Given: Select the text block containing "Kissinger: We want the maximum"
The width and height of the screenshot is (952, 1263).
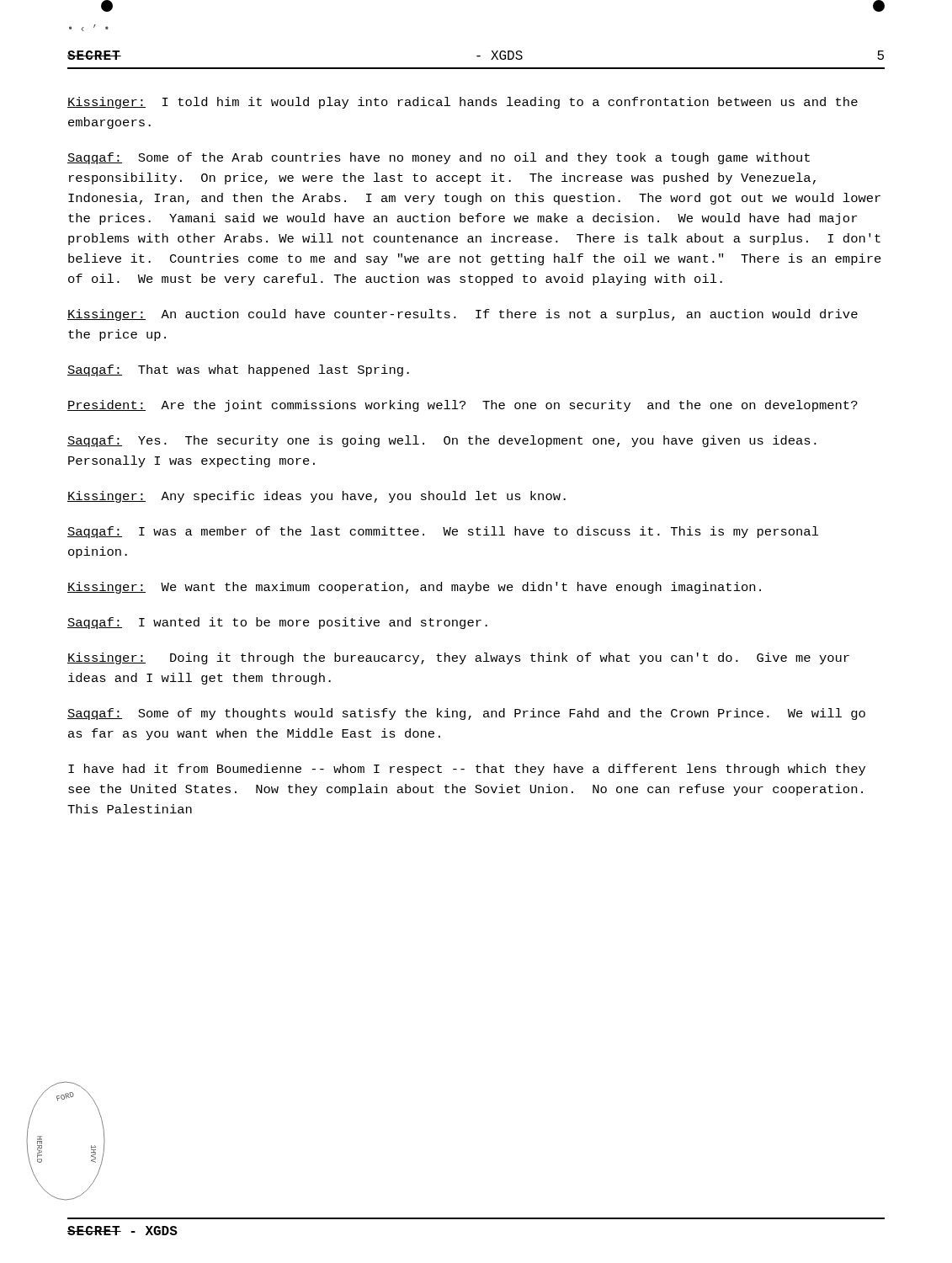Looking at the screenshot, I should [x=416, y=588].
